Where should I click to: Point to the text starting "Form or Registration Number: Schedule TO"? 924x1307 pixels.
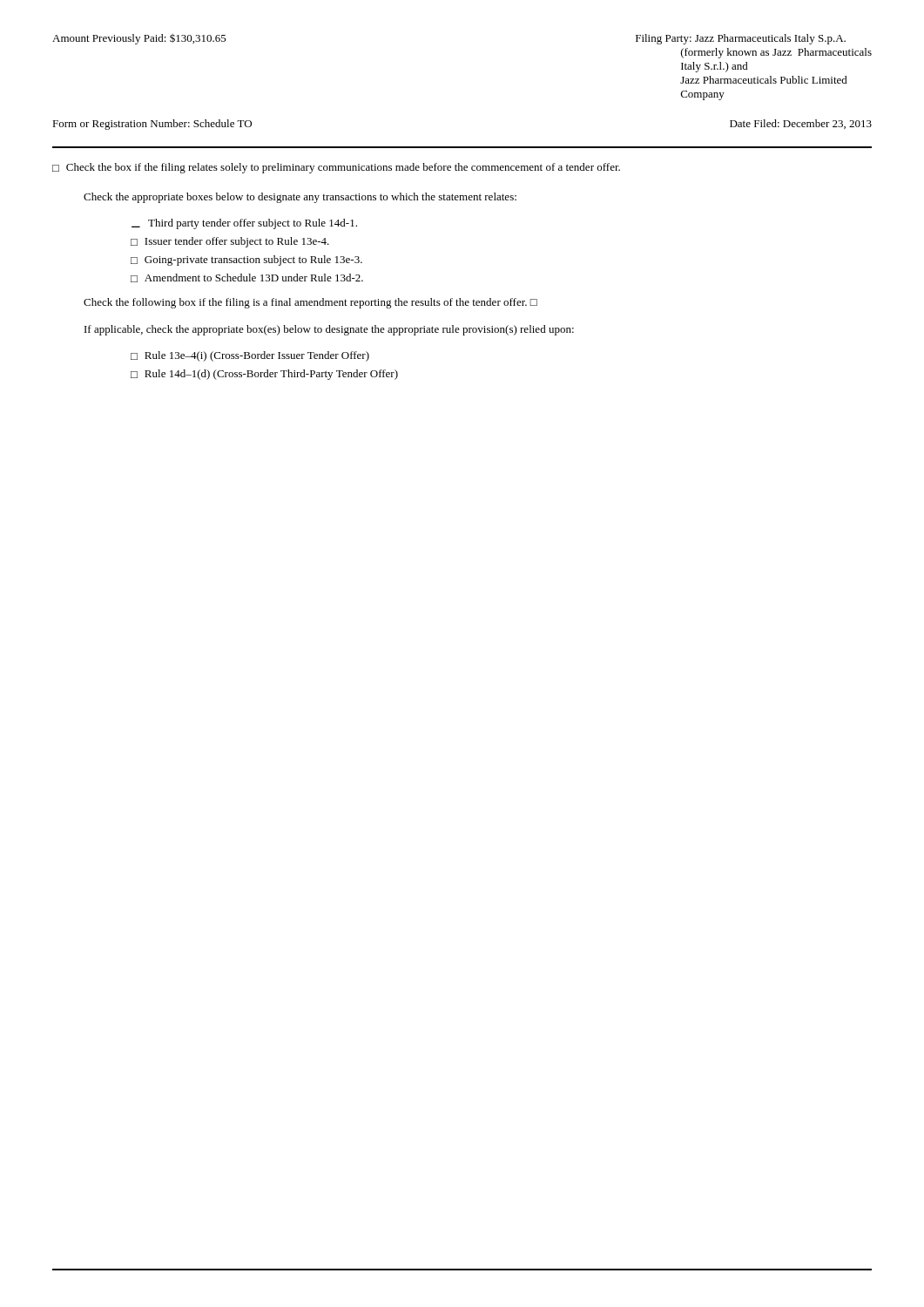pyautogui.click(x=152, y=123)
